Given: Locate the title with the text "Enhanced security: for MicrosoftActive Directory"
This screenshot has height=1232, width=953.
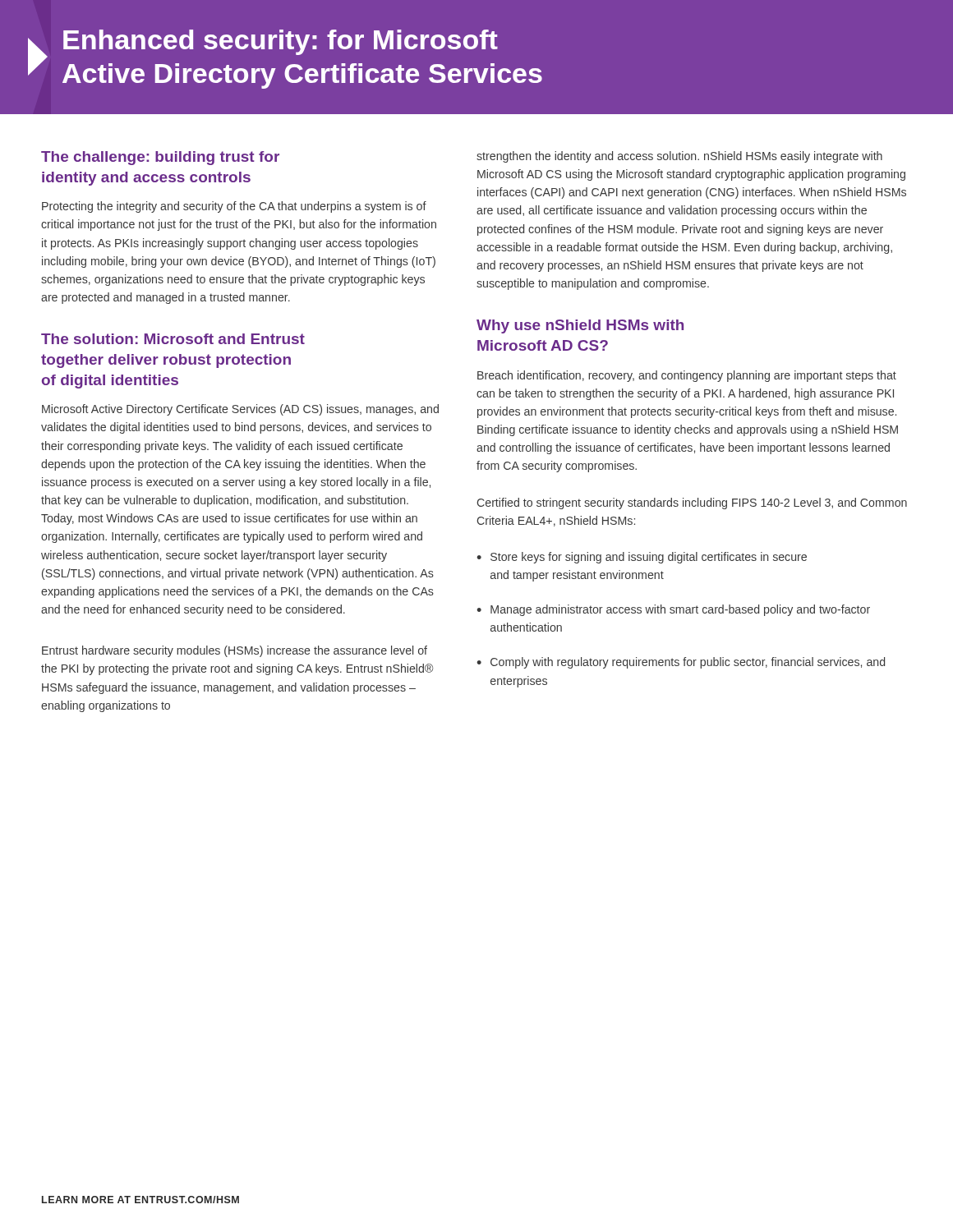Looking at the screenshot, I should coord(271,57).
